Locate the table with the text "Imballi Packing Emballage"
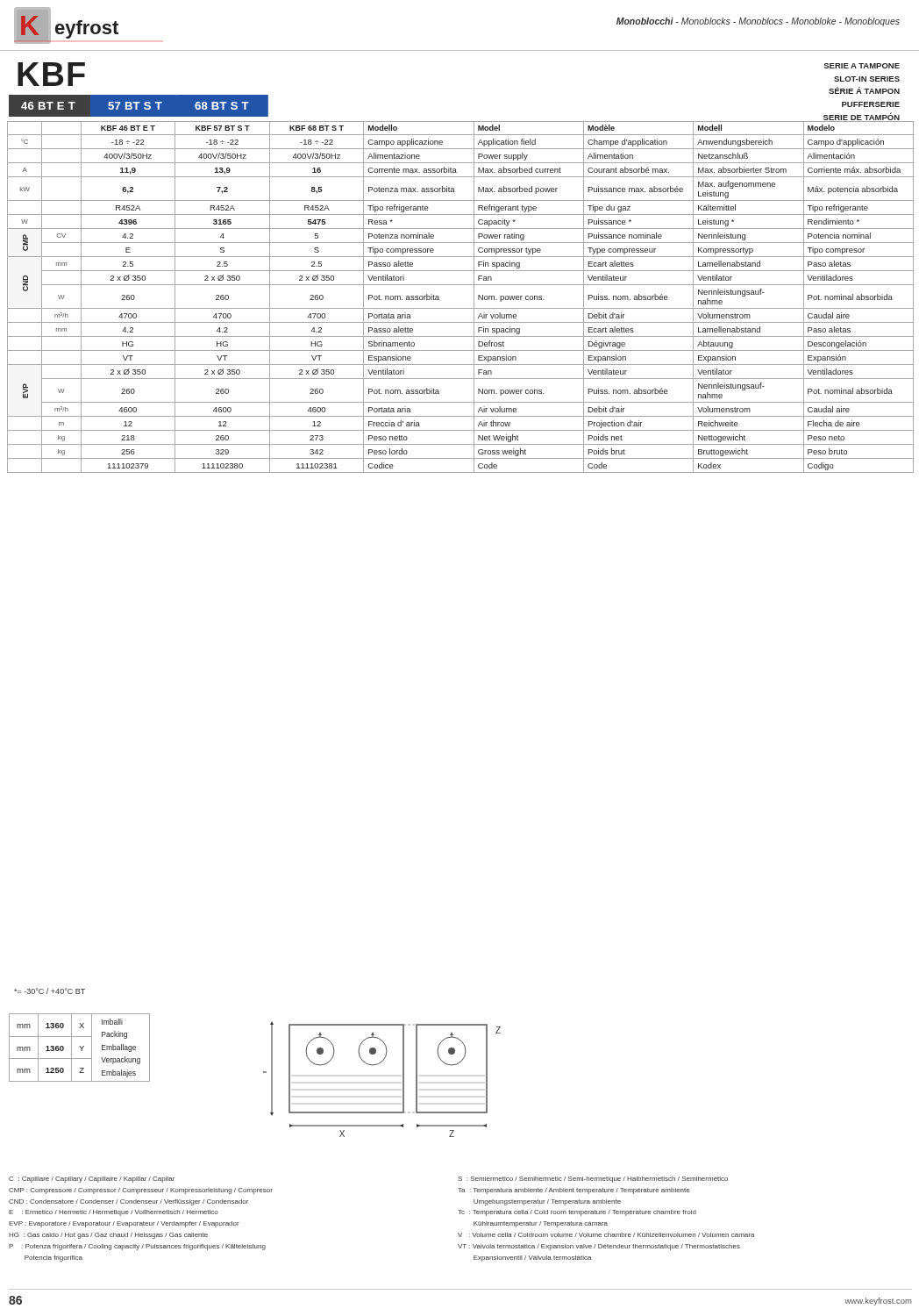 [118, 1048]
